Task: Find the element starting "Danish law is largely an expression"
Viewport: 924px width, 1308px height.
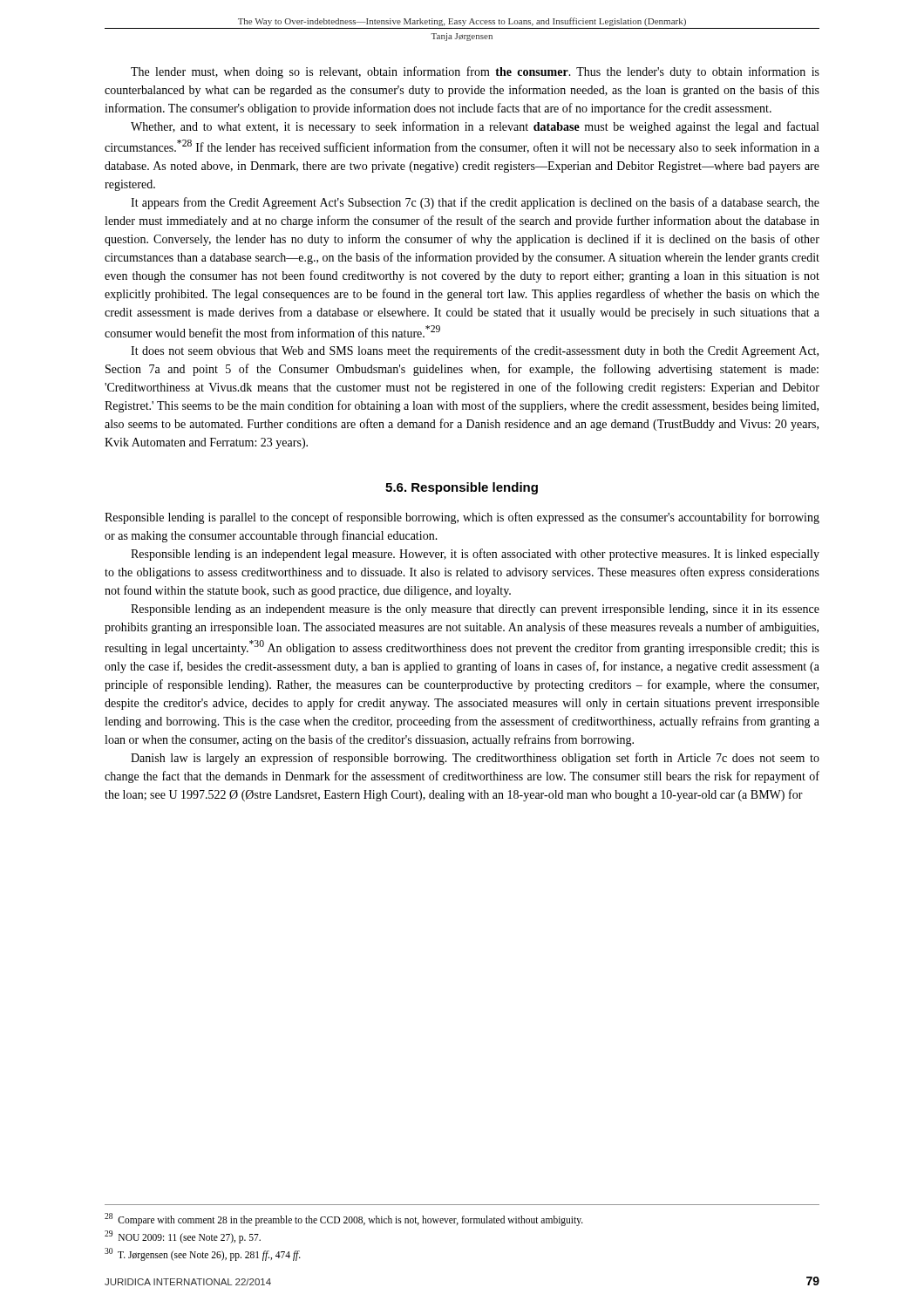Action: tap(462, 776)
